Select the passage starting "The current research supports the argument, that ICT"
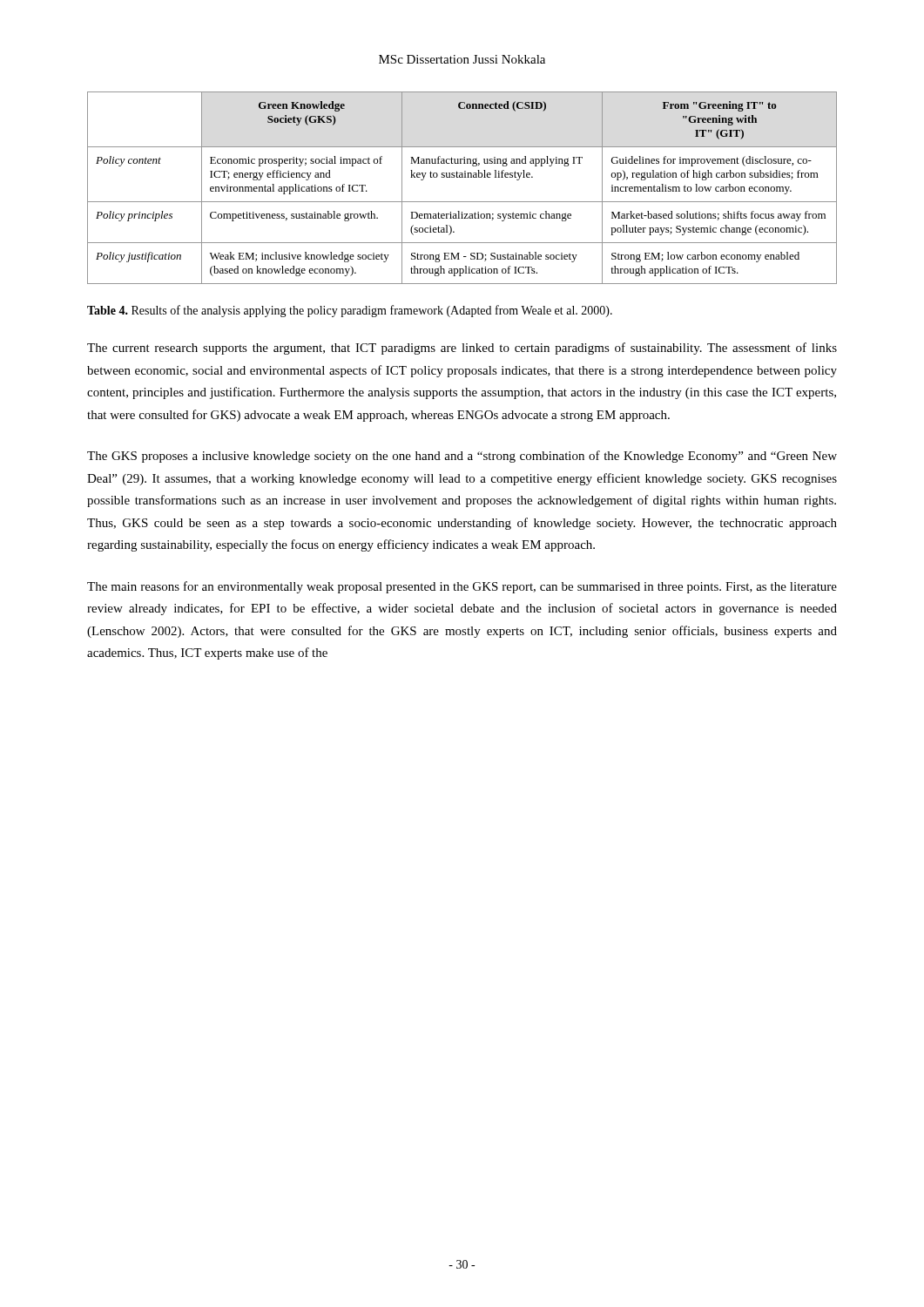Viewport: 924px width, 1307px height. point(462,381)
